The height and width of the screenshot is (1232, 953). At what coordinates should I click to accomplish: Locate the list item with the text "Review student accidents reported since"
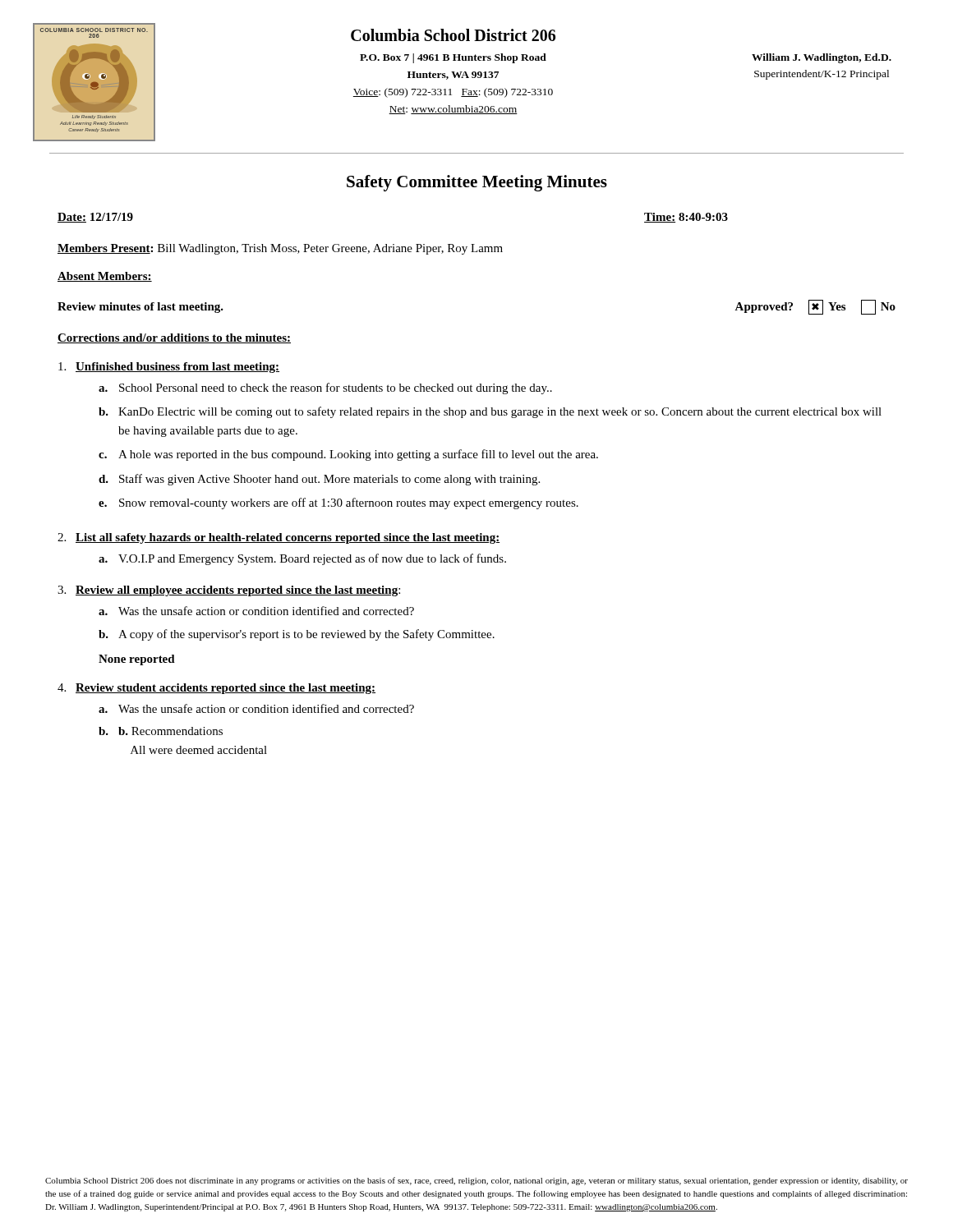[226, 687]
